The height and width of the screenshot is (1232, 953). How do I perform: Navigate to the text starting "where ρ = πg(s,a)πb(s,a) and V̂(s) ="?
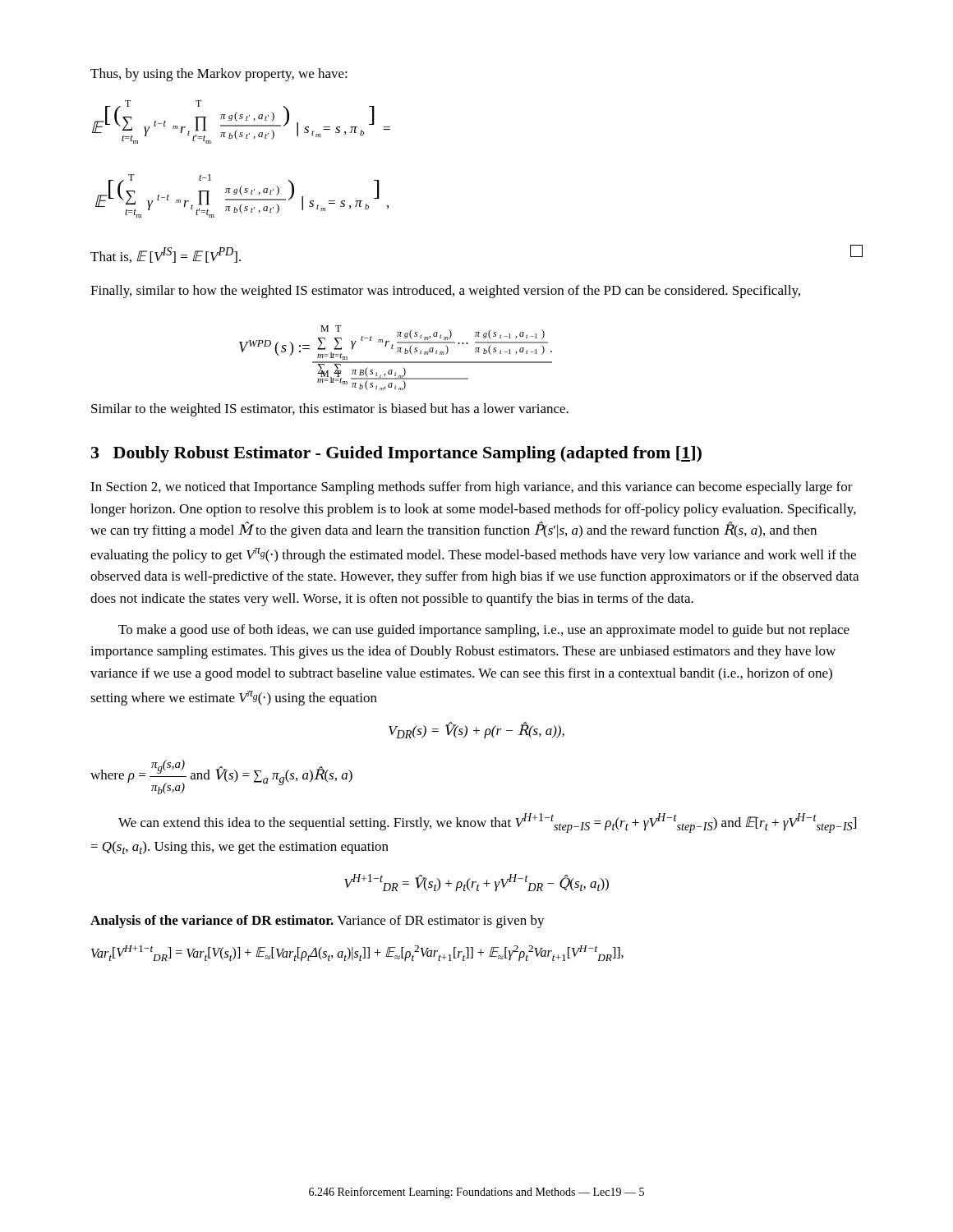(x=222, y=777)
